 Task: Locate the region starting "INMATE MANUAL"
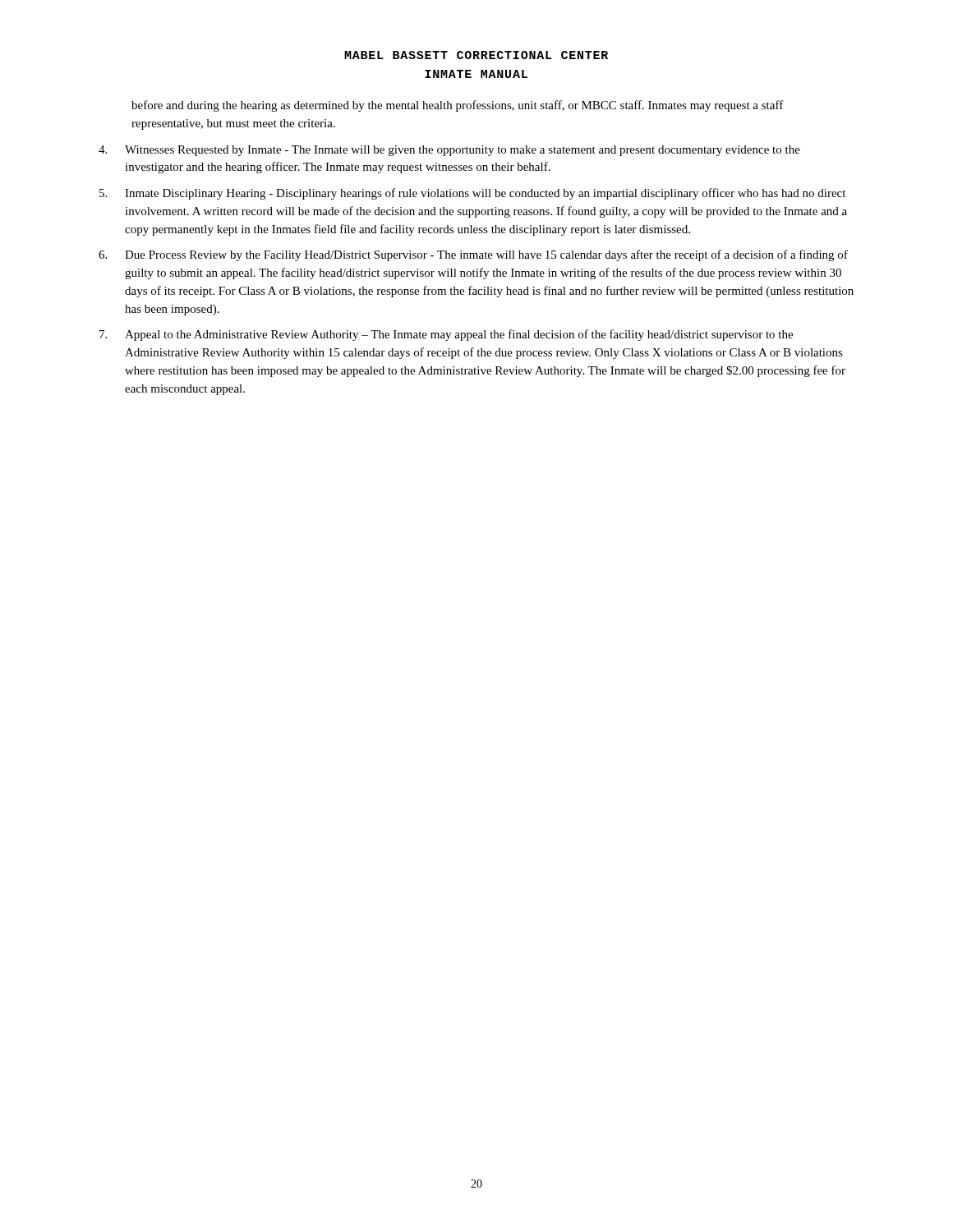[x=476, y=75]
